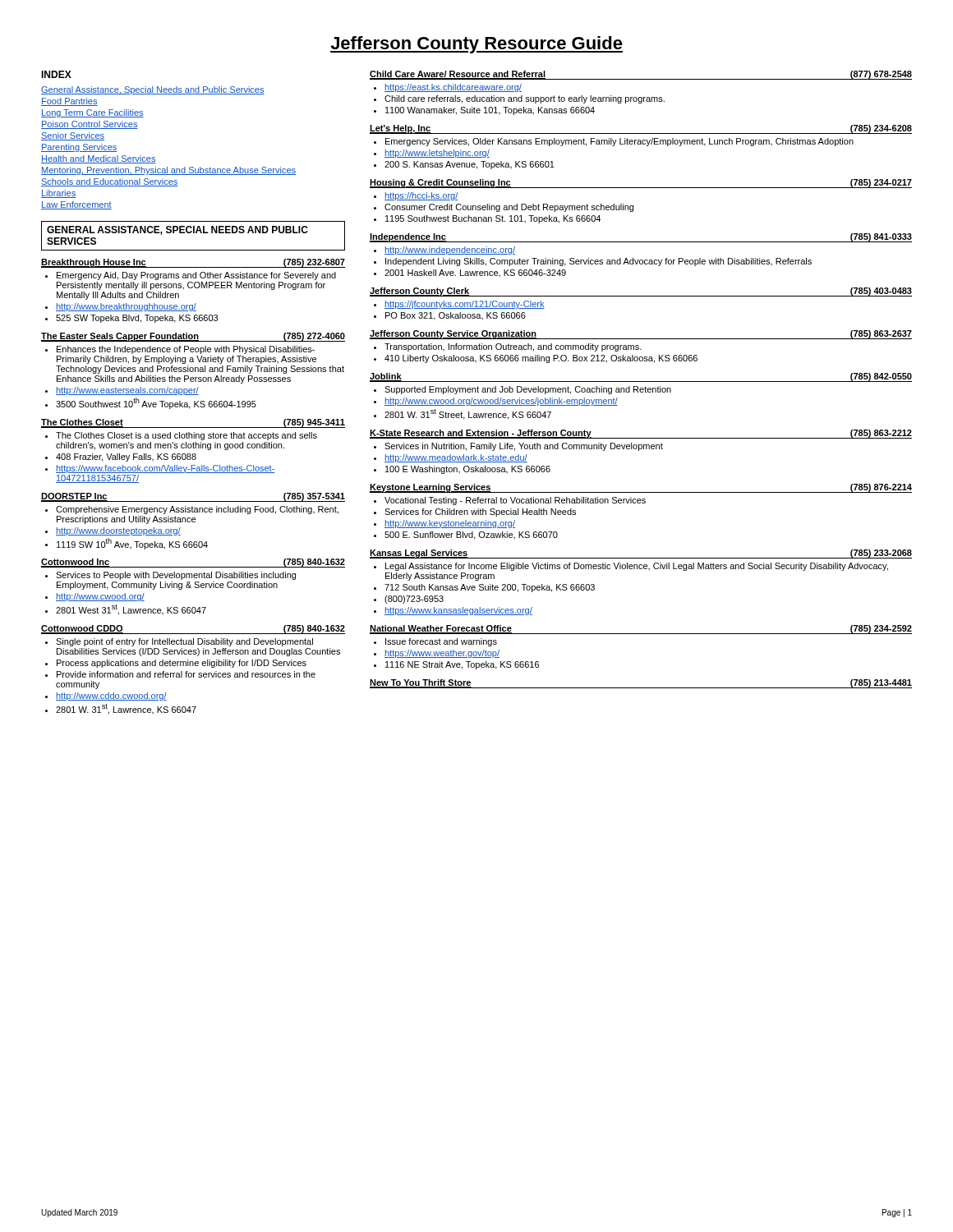Click on the text block that says "Cottonwood Inc (785) 840-1632 Services to People with"
This screenshot has width=953, height=1232.
193,586
